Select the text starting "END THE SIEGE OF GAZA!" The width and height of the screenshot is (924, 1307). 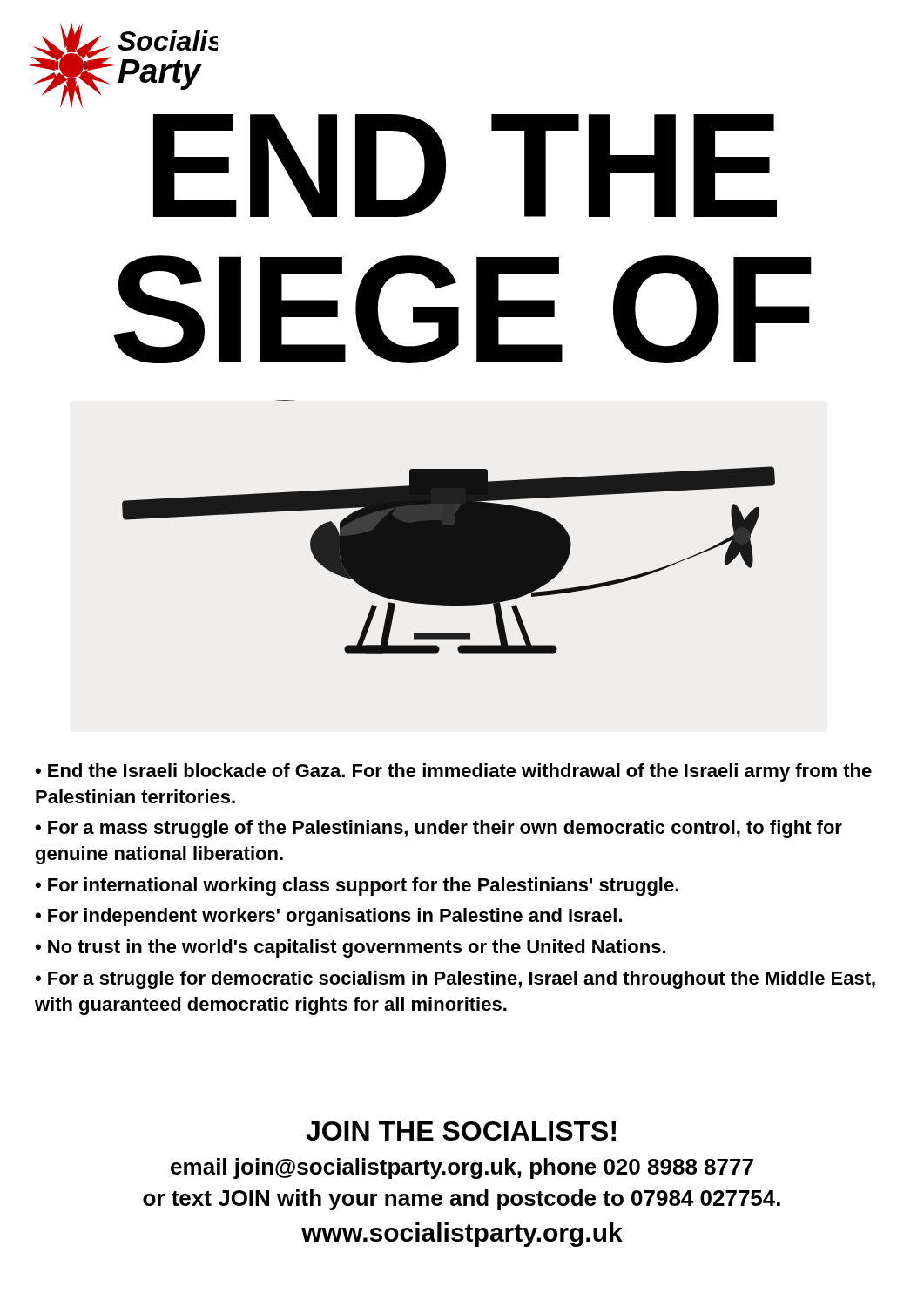coord(462,311)
